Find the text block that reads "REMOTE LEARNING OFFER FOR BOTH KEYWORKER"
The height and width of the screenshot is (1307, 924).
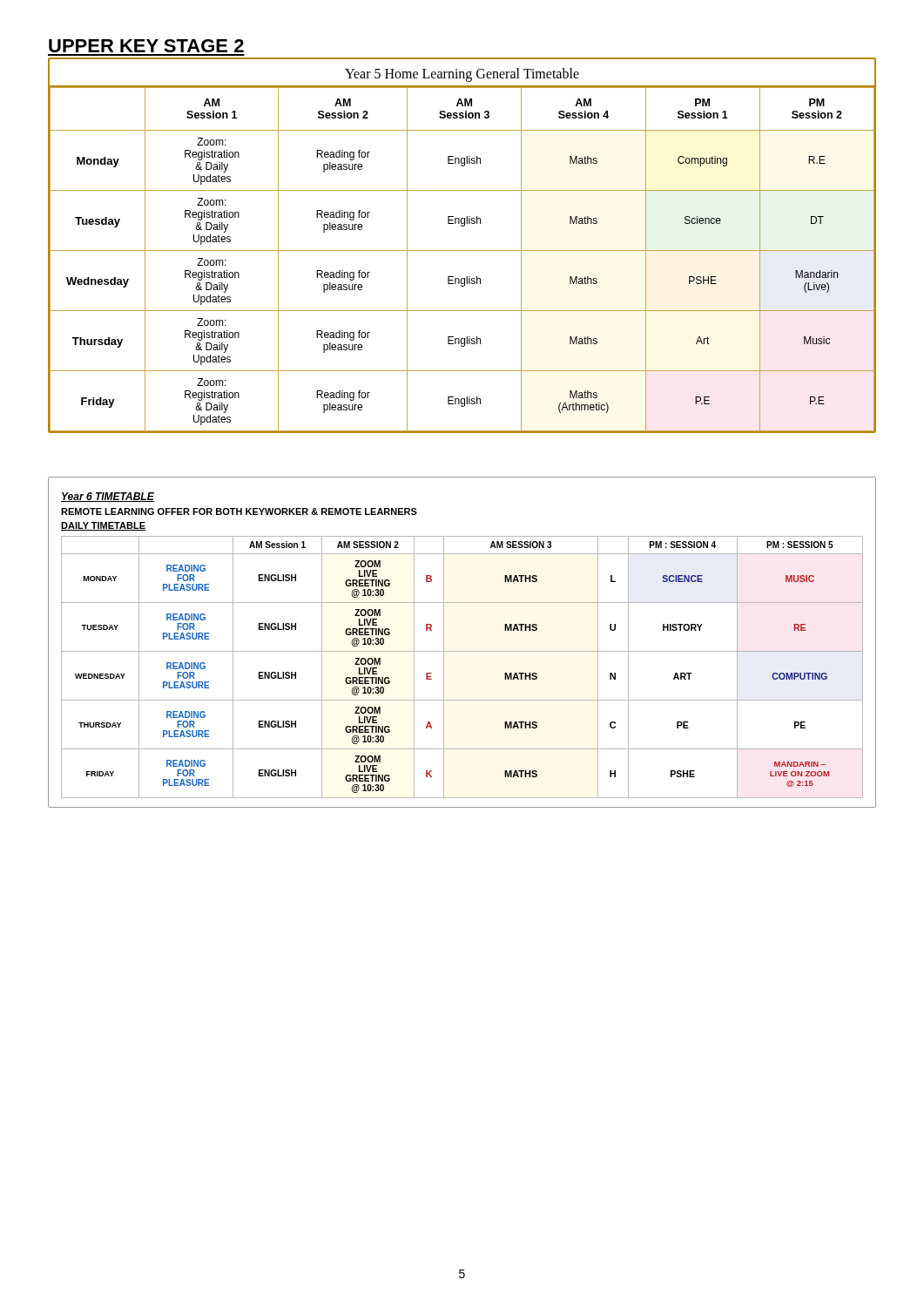(x=239, y=511)
